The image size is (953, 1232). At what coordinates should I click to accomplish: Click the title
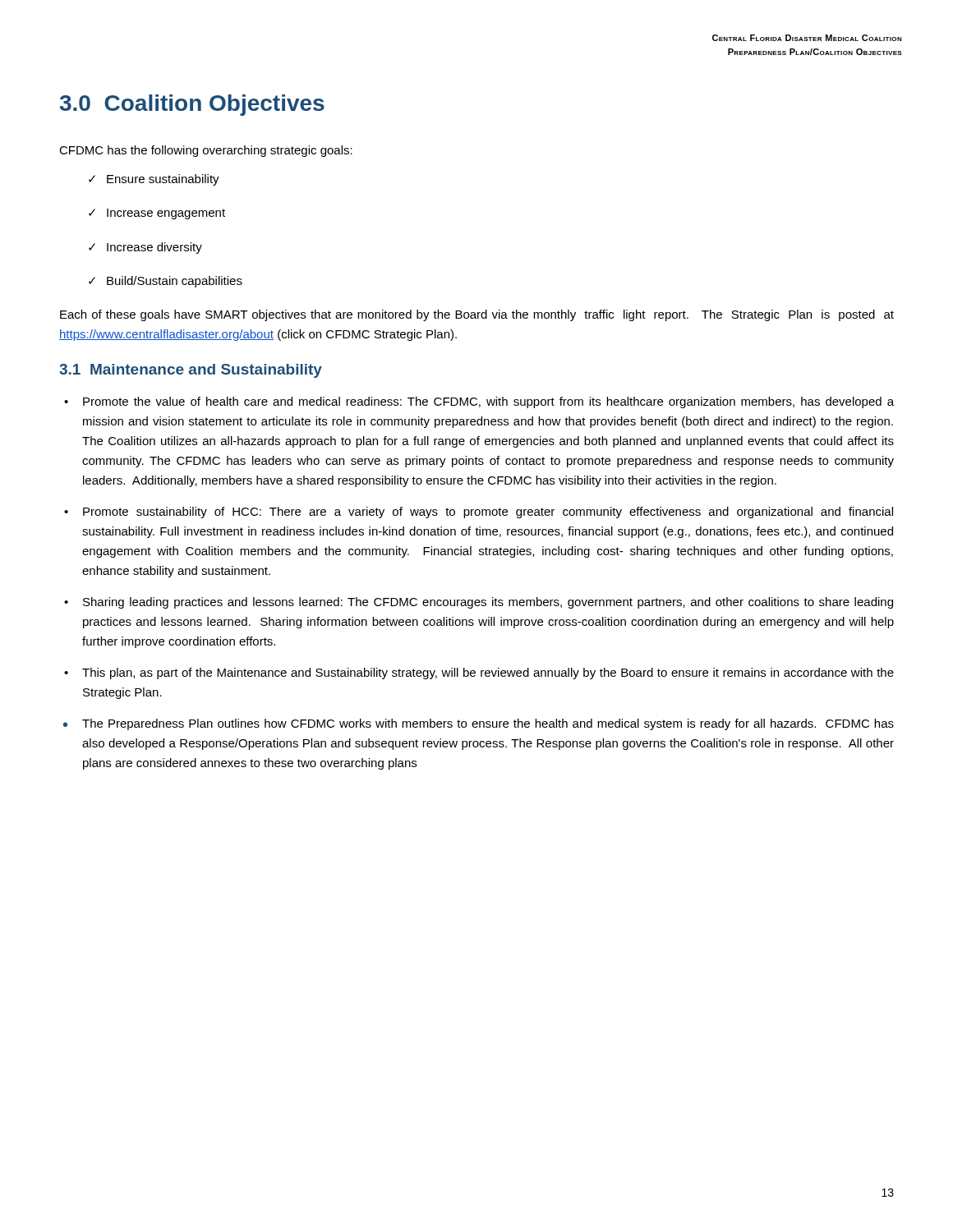click(476, 103)
